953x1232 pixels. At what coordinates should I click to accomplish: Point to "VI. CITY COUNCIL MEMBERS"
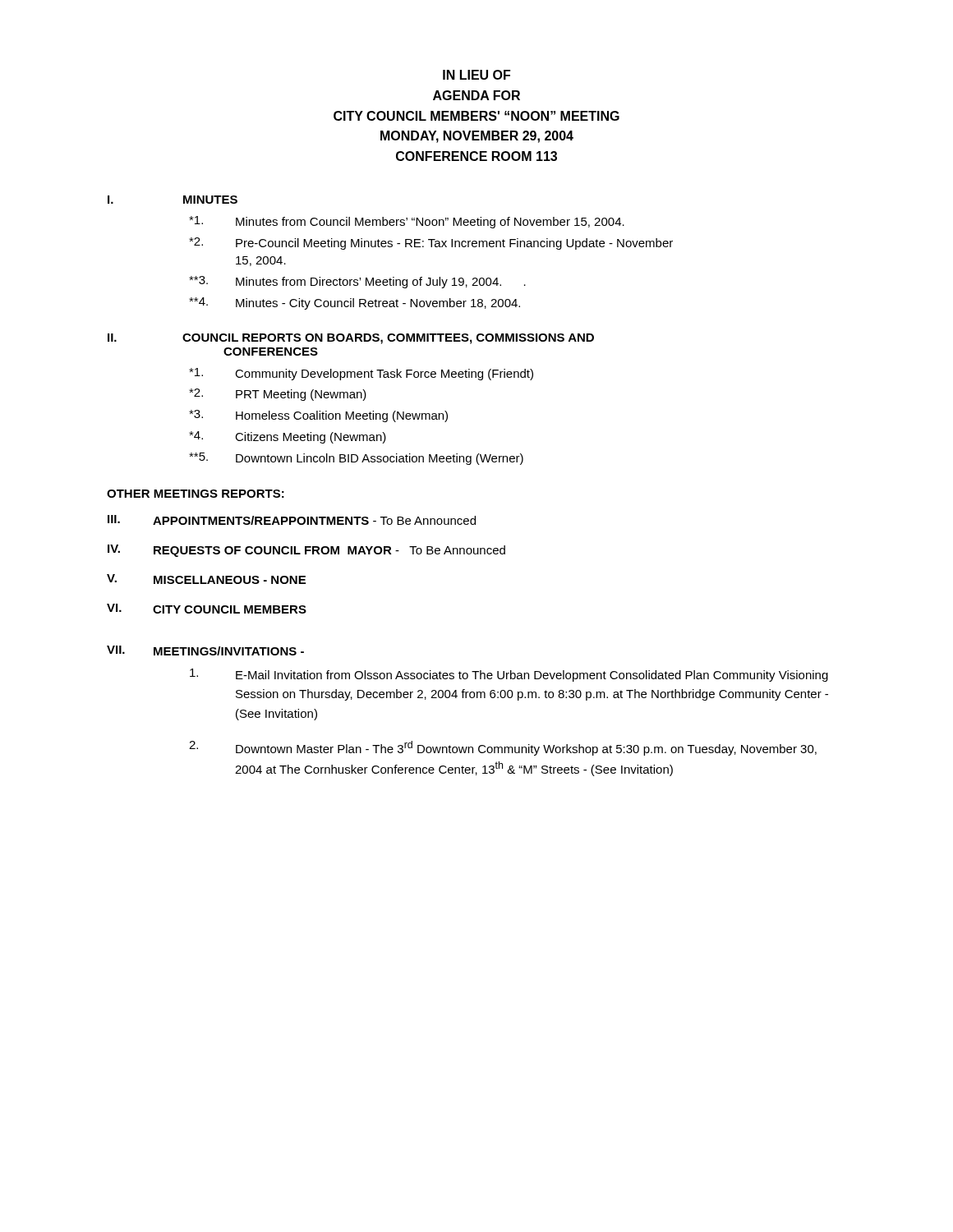click(x=207, y=609)
